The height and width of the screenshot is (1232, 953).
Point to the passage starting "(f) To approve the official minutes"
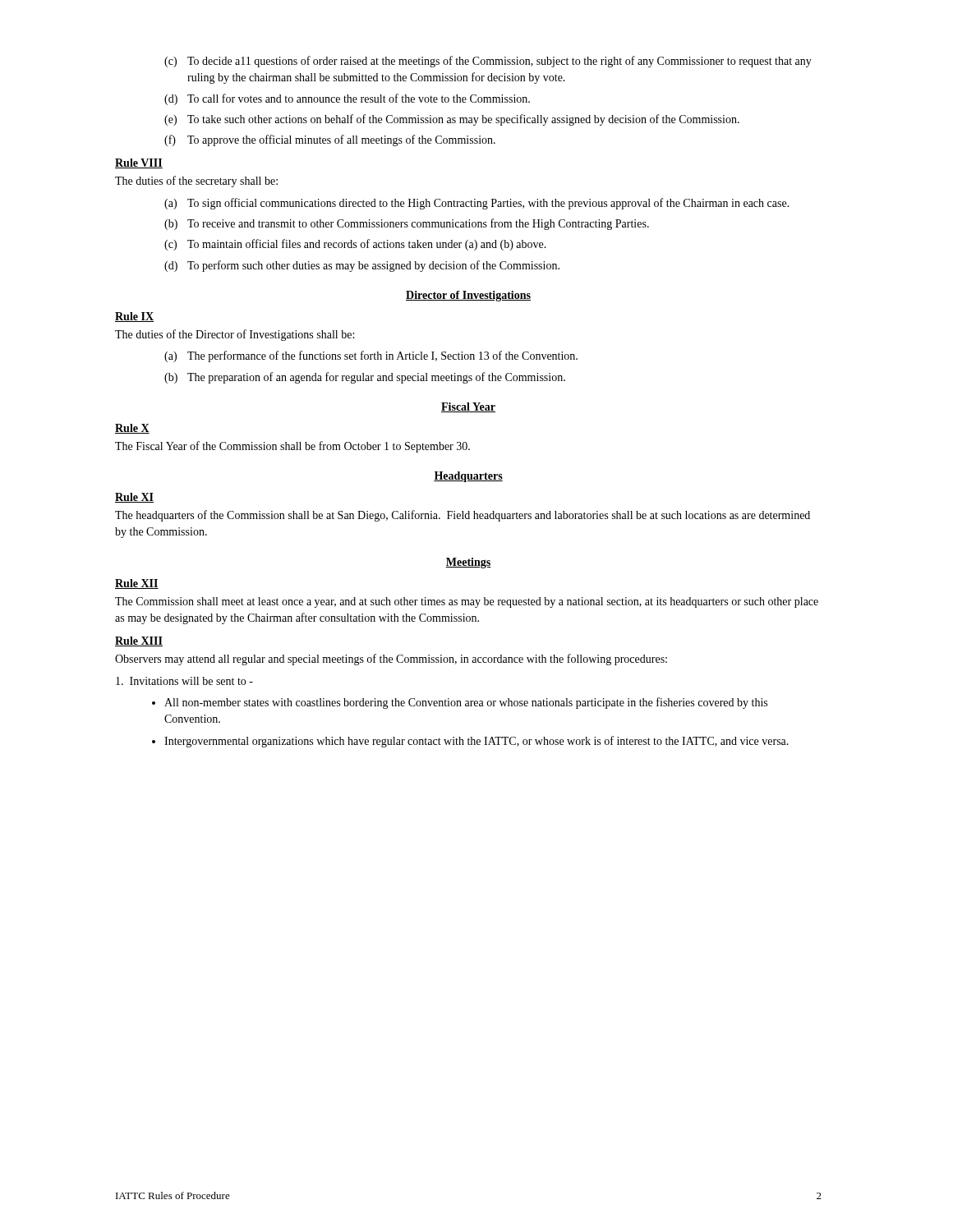pyautogui.click(x=493, y=141)
